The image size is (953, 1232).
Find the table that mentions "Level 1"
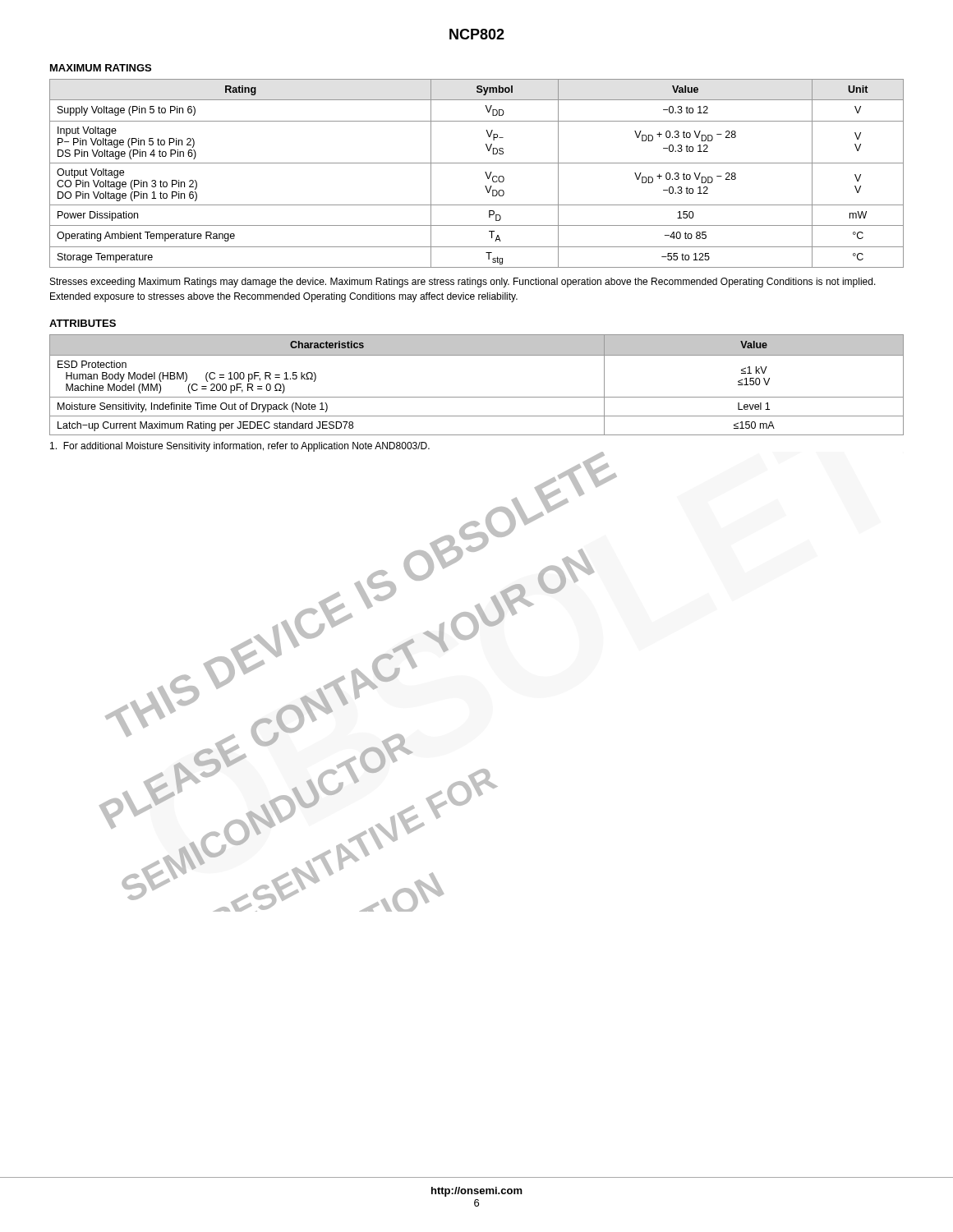coord(476,385)
